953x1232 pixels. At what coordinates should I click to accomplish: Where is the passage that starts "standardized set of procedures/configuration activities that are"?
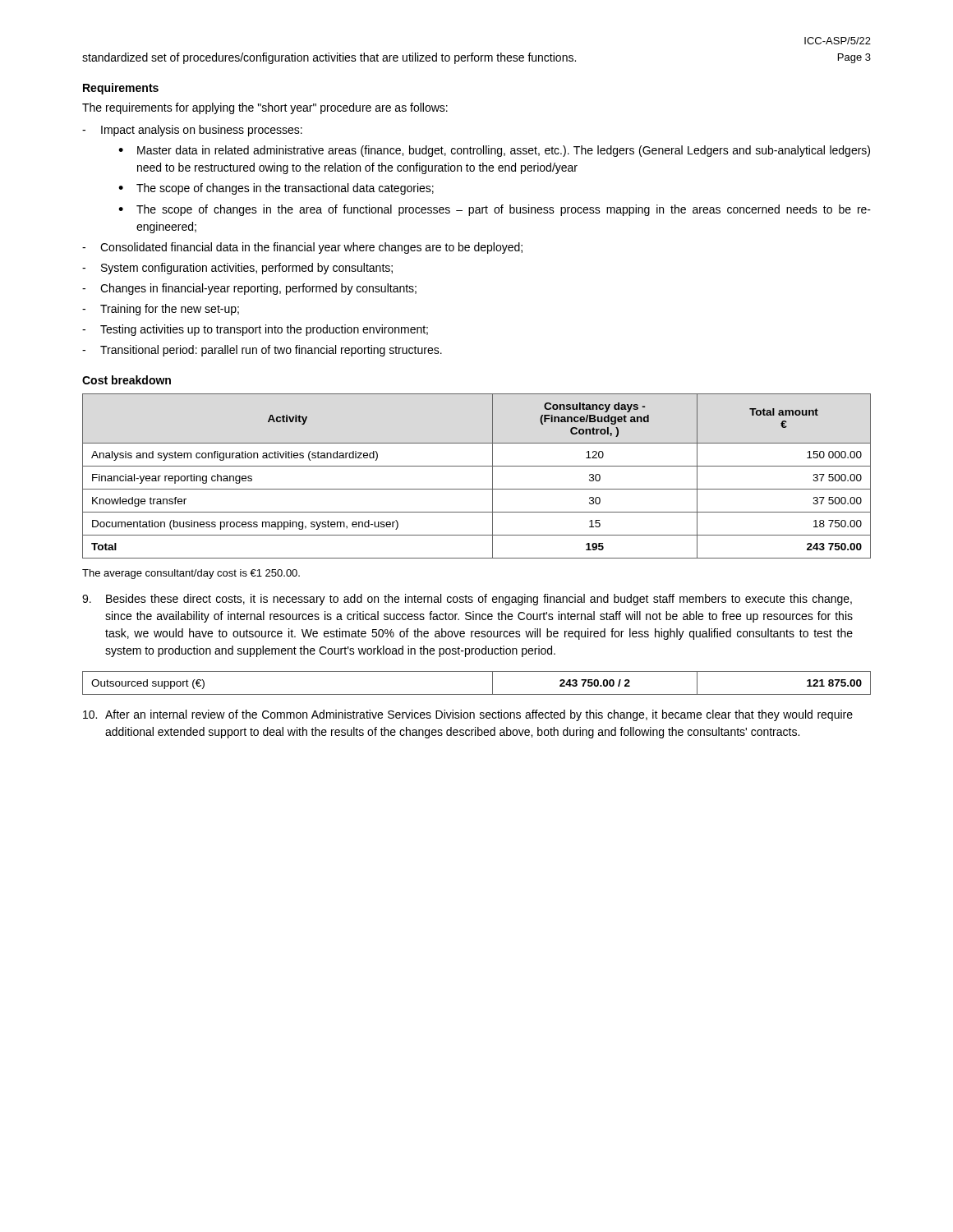coord(330,57)
